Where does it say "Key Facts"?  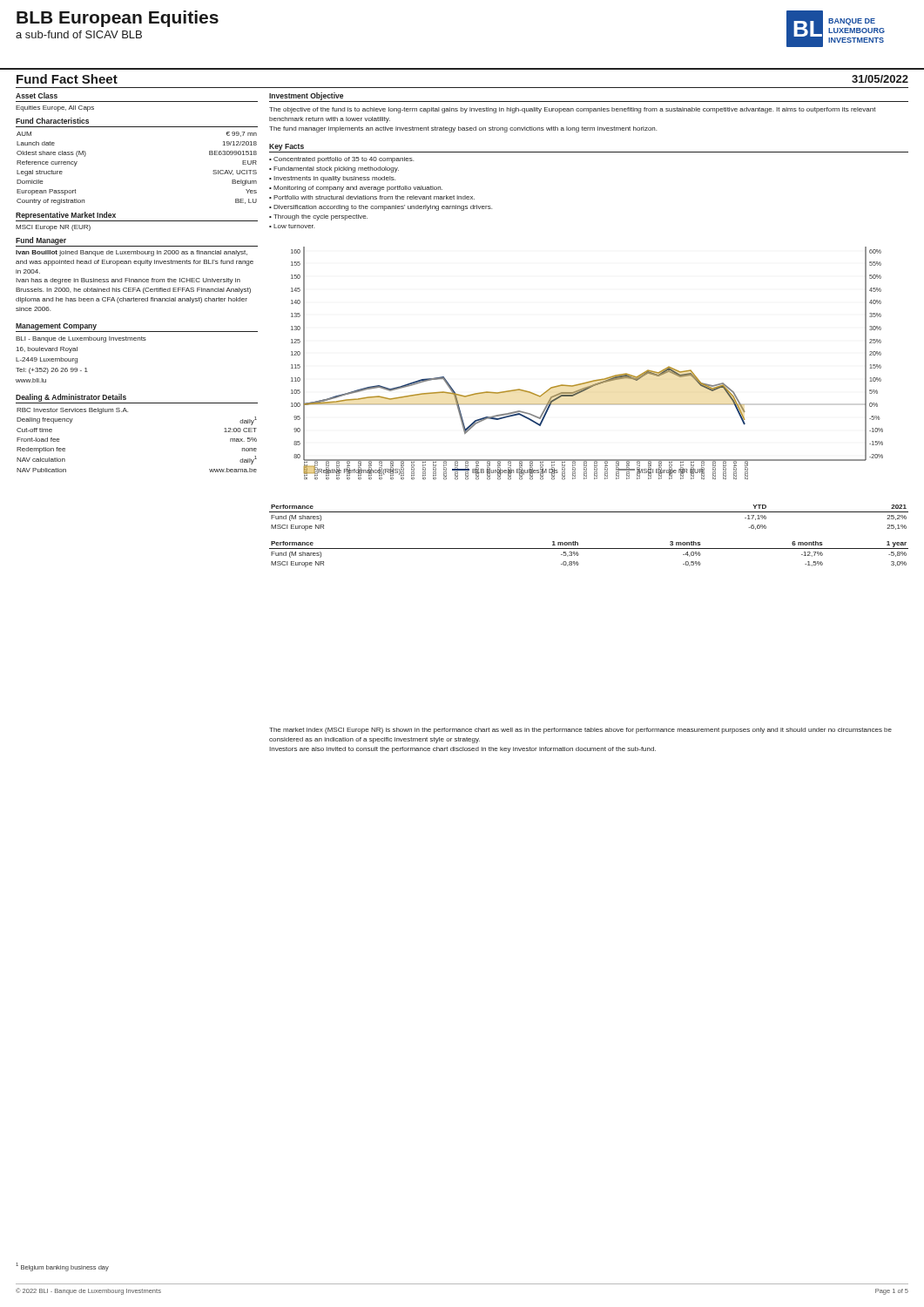287,146
